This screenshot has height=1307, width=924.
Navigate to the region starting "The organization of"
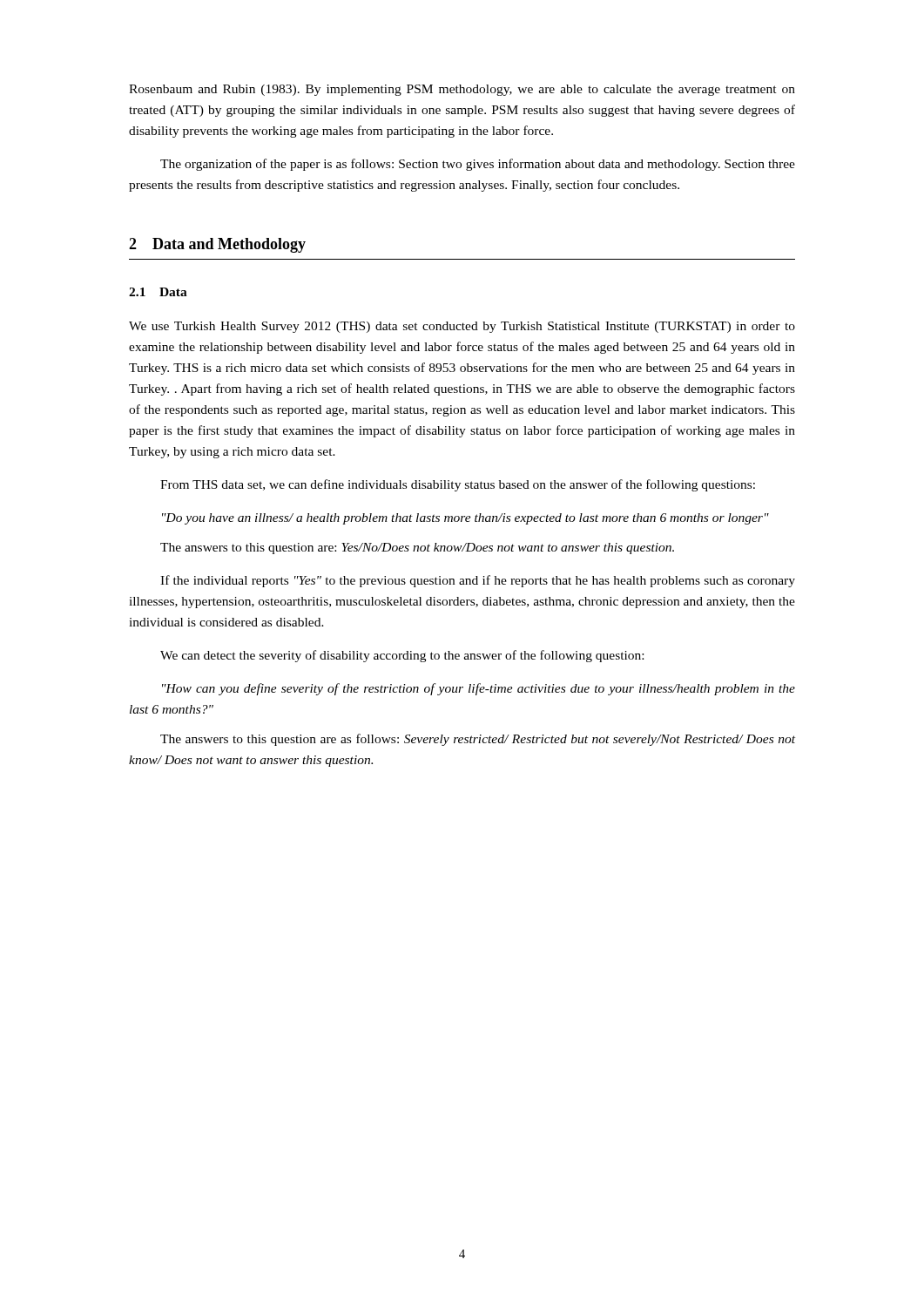click(462, 174)
